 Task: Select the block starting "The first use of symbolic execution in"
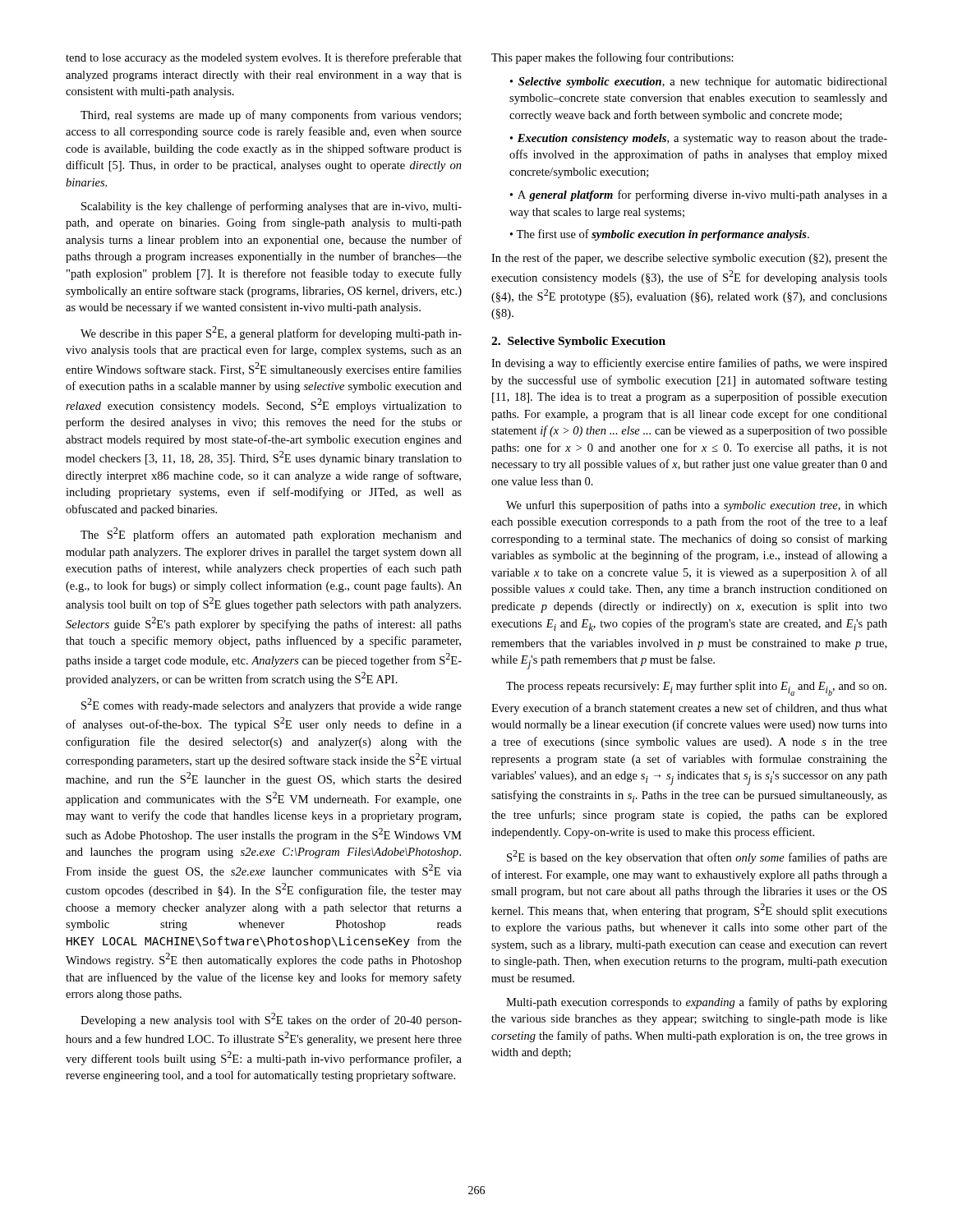697,235
